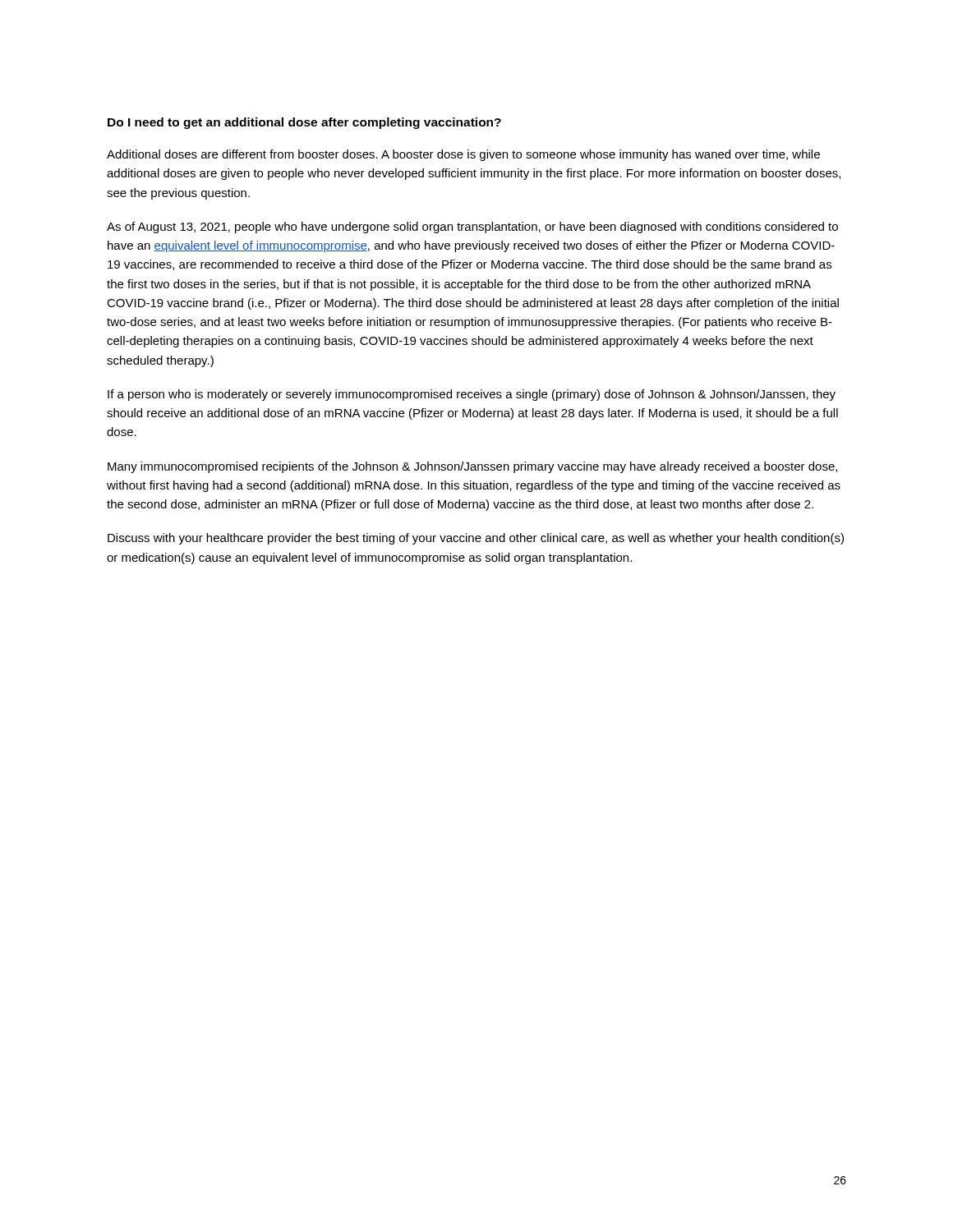
Task: Find the element starting "Discuss with your healthcare provider the"
Action: (476, 547)
